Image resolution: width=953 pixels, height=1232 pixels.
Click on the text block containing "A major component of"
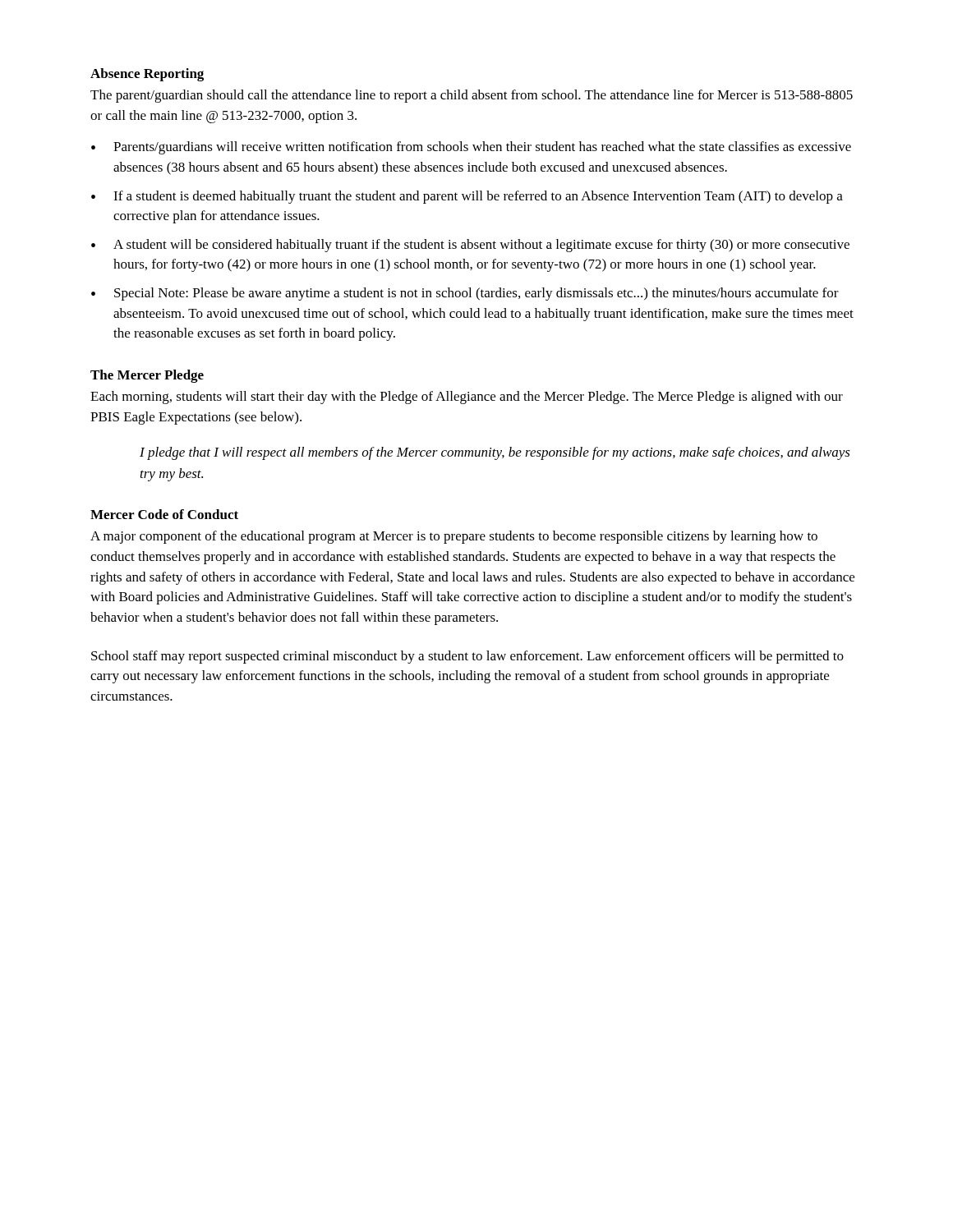click(473, 577)
